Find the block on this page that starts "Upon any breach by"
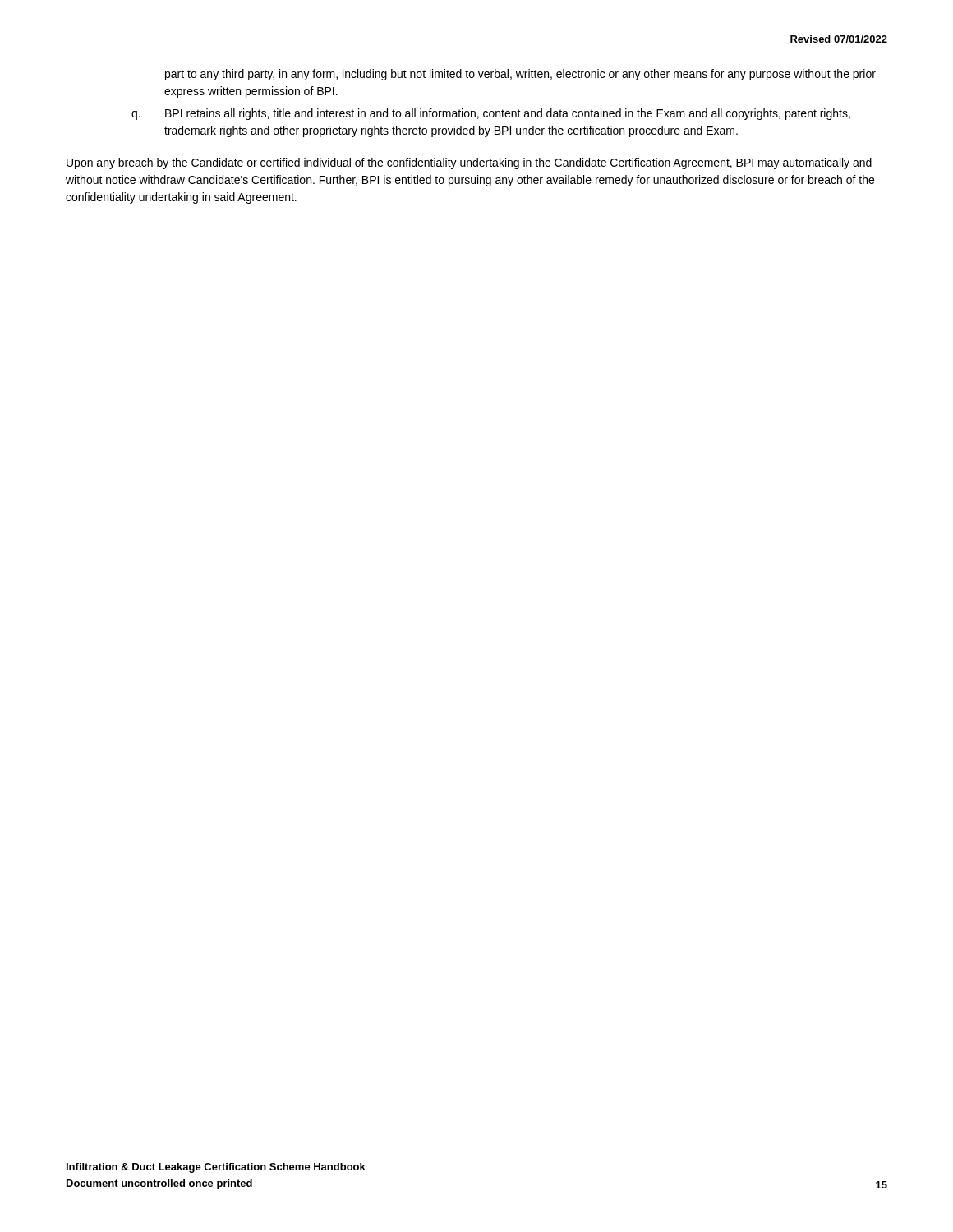This screenshot has height=1232, width=953. click(470, 180)
